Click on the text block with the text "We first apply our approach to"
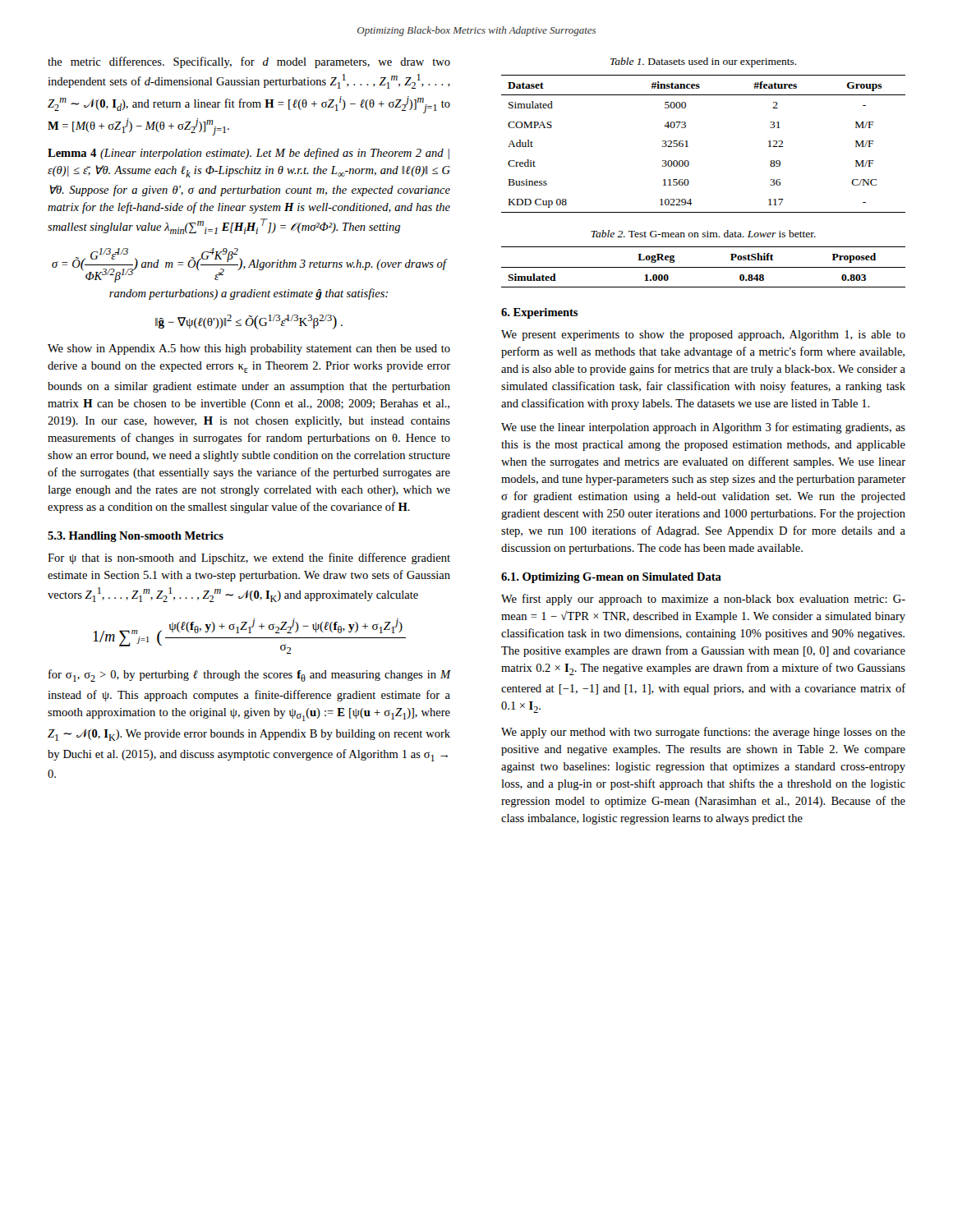953x1232 pixels. [x=703, y=654]
